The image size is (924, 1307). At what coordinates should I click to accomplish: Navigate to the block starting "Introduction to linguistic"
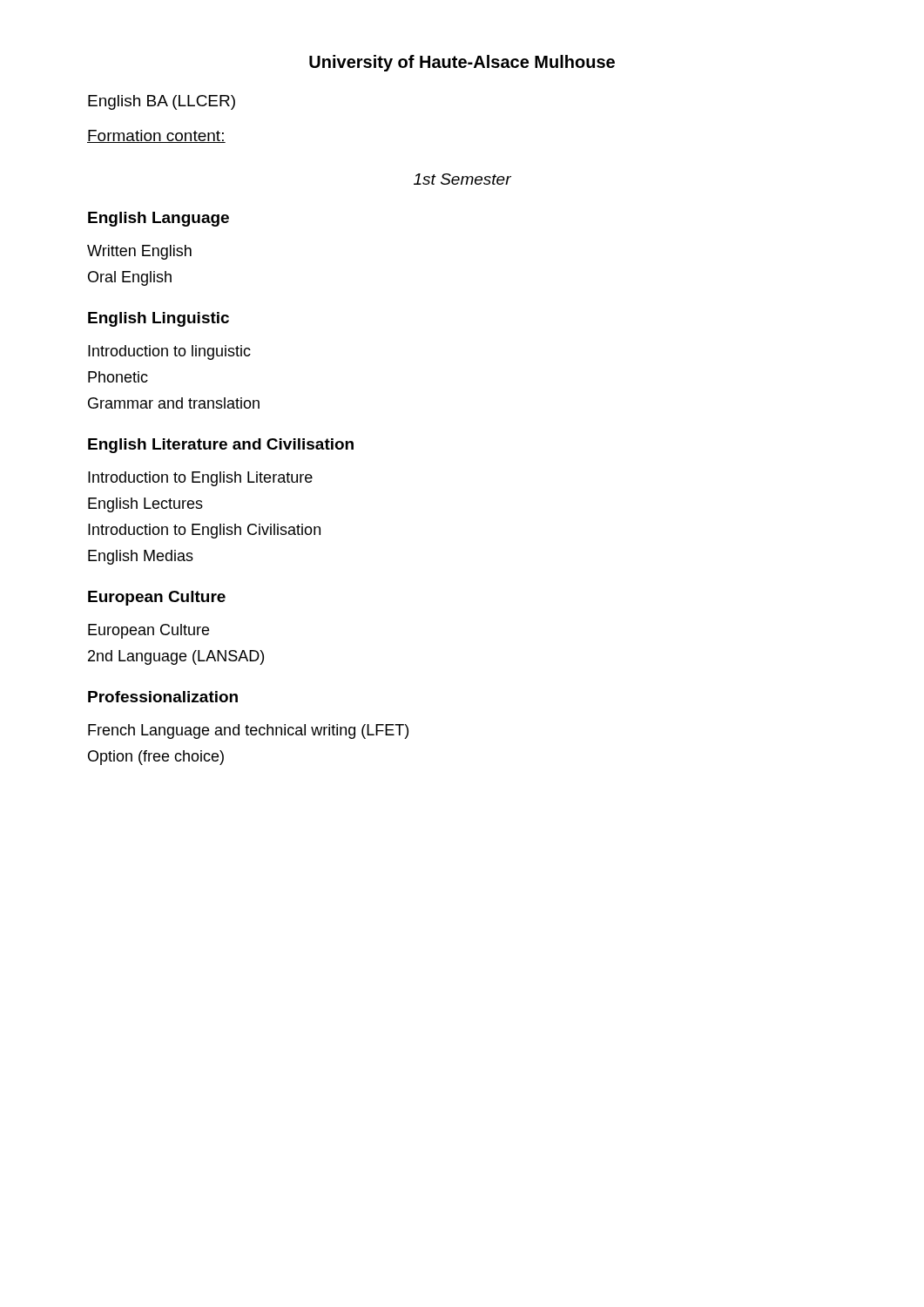click(x=169, y=351)
